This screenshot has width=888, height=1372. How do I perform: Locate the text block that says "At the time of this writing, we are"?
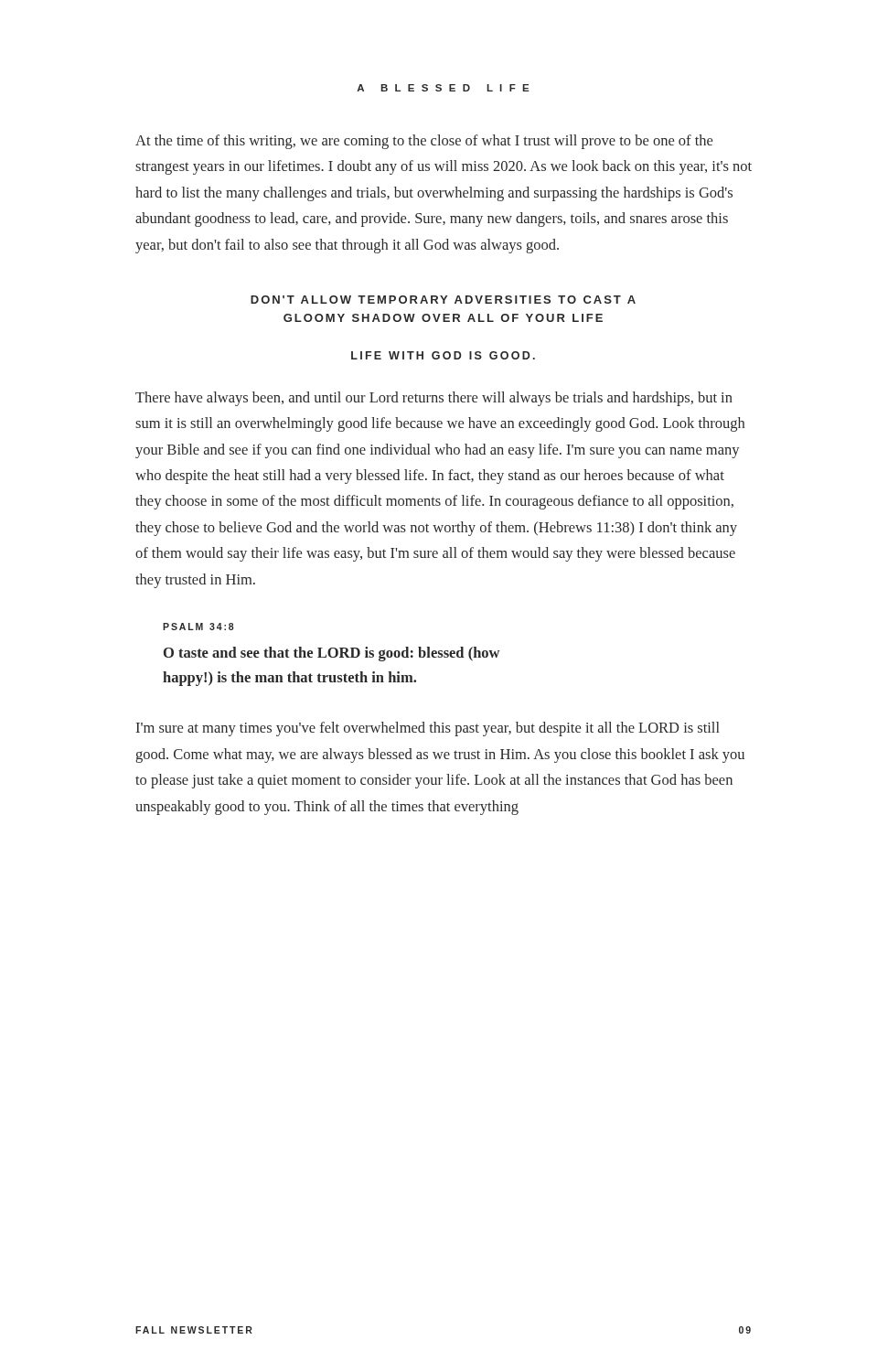click(444, 192)
